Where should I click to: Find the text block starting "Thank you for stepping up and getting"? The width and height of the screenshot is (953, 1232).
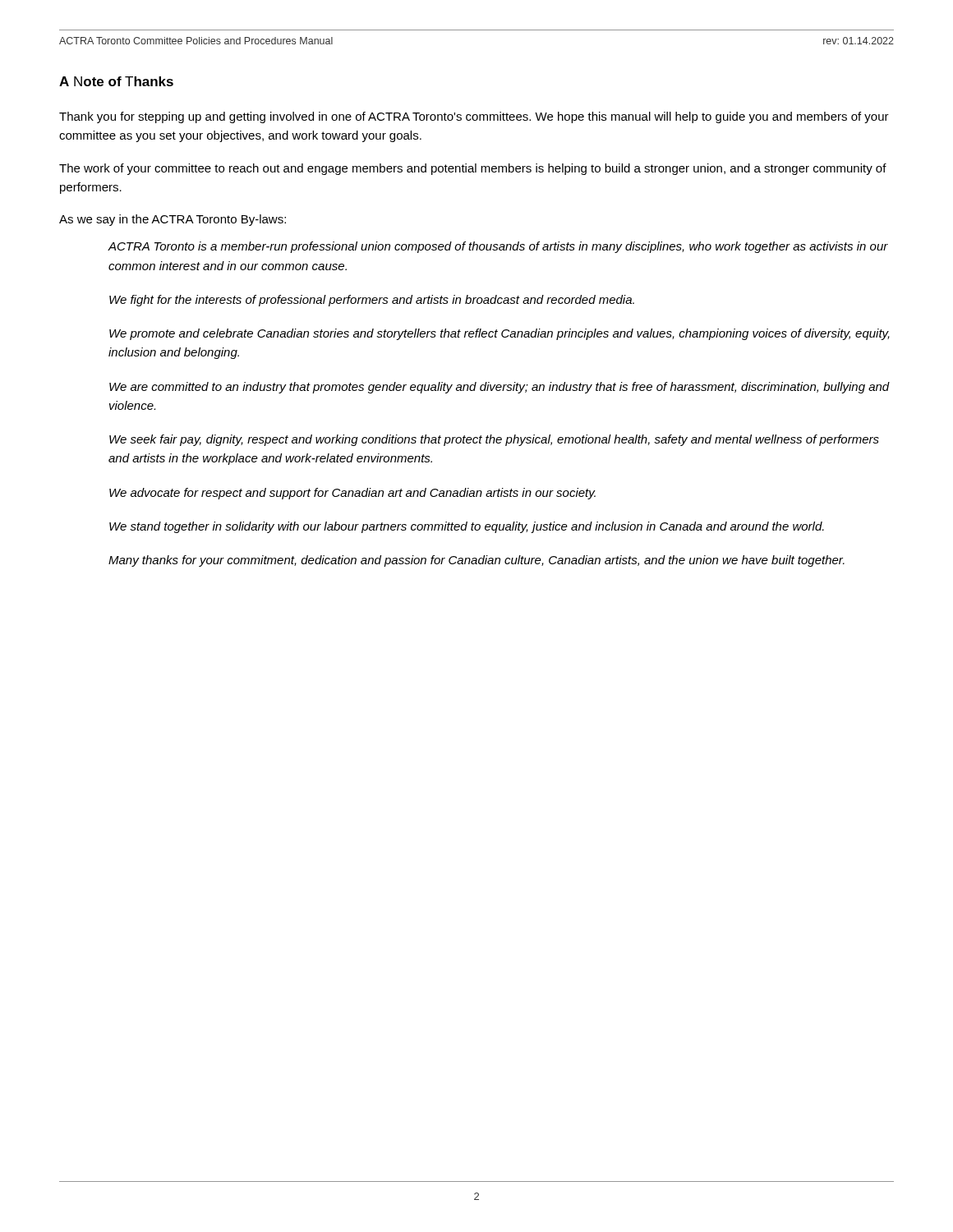pos(474,126)
